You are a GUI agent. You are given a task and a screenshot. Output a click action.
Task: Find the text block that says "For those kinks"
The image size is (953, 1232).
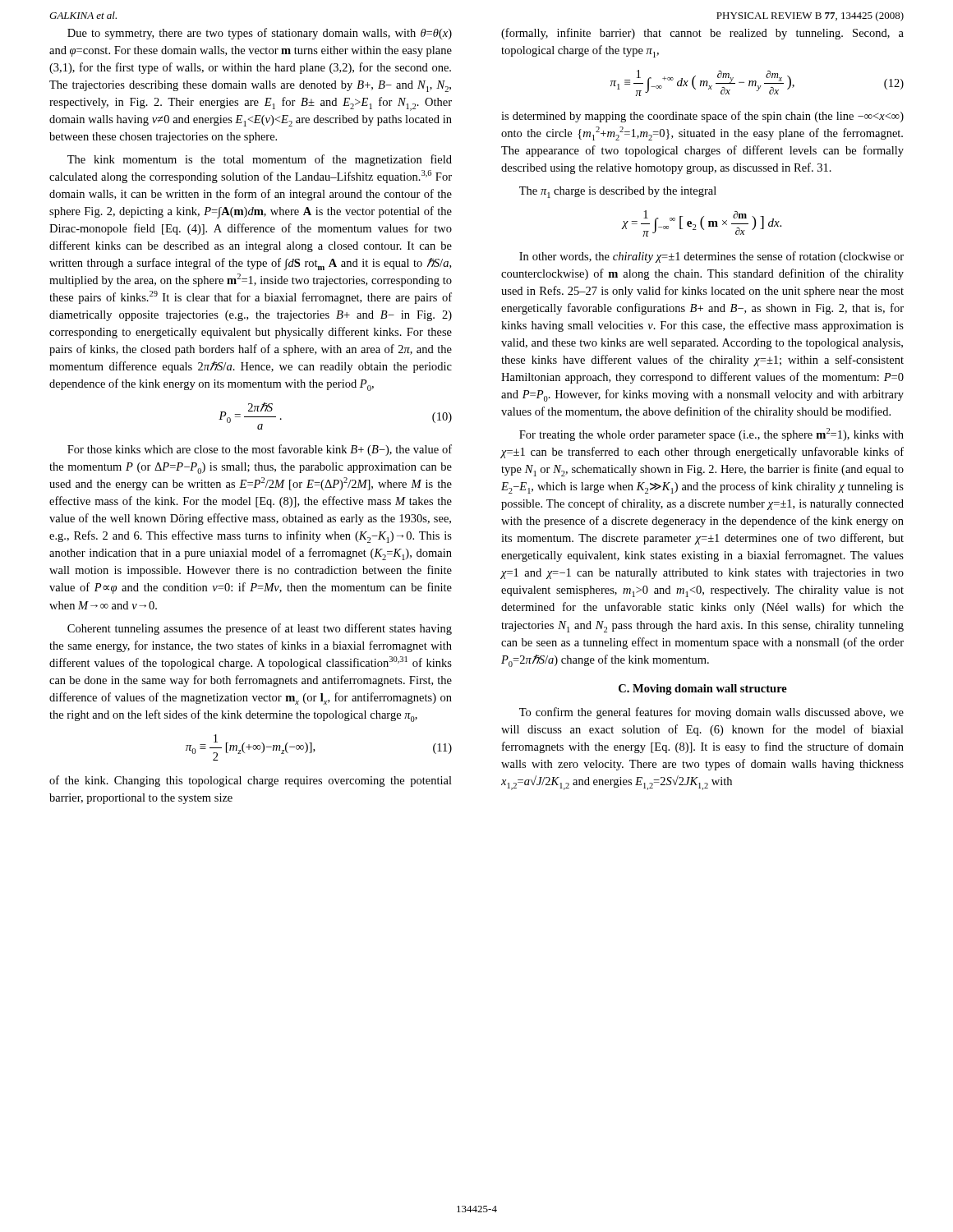251,528
